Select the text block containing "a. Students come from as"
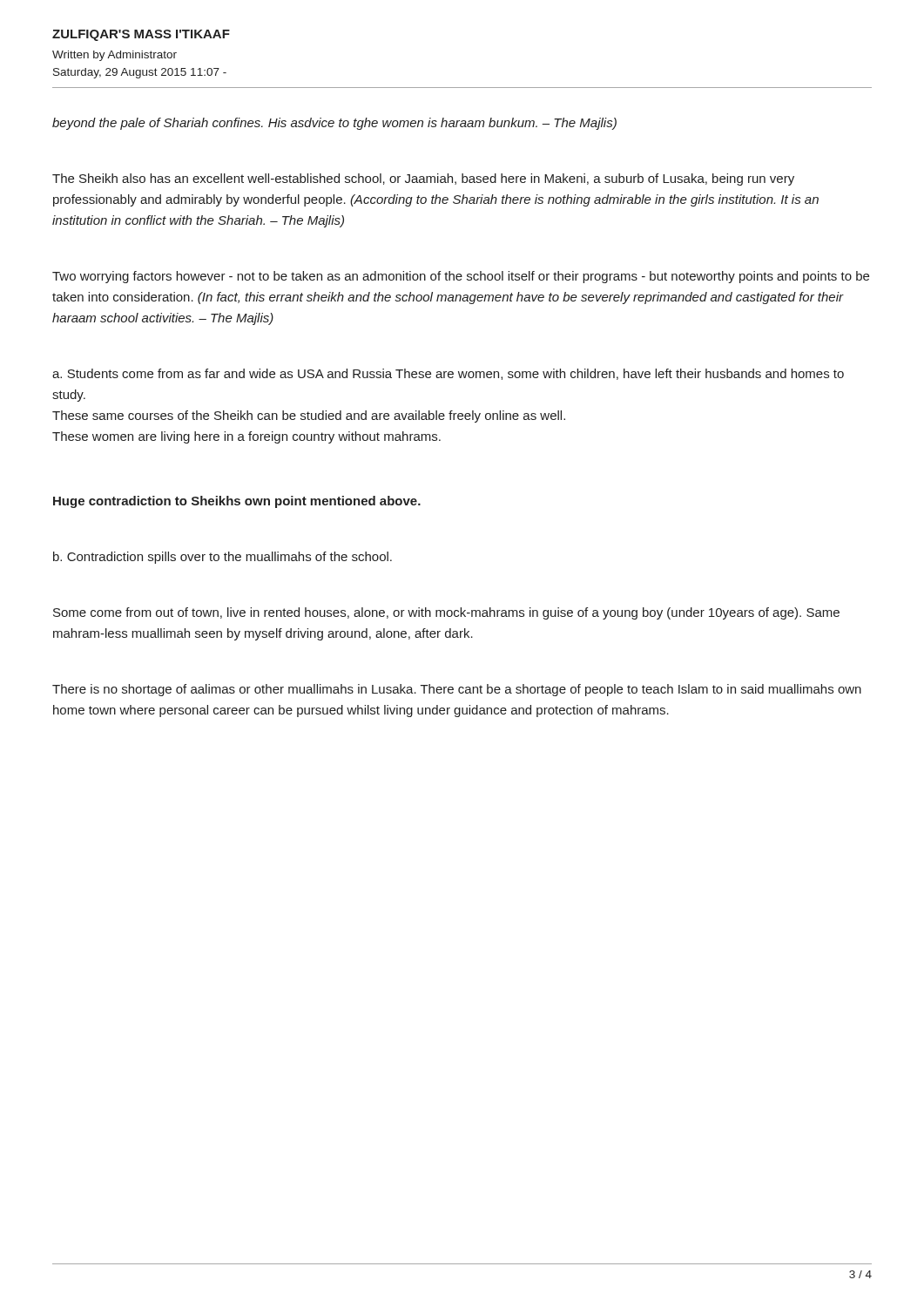The image size is (924, 1307). click(462, 405)
